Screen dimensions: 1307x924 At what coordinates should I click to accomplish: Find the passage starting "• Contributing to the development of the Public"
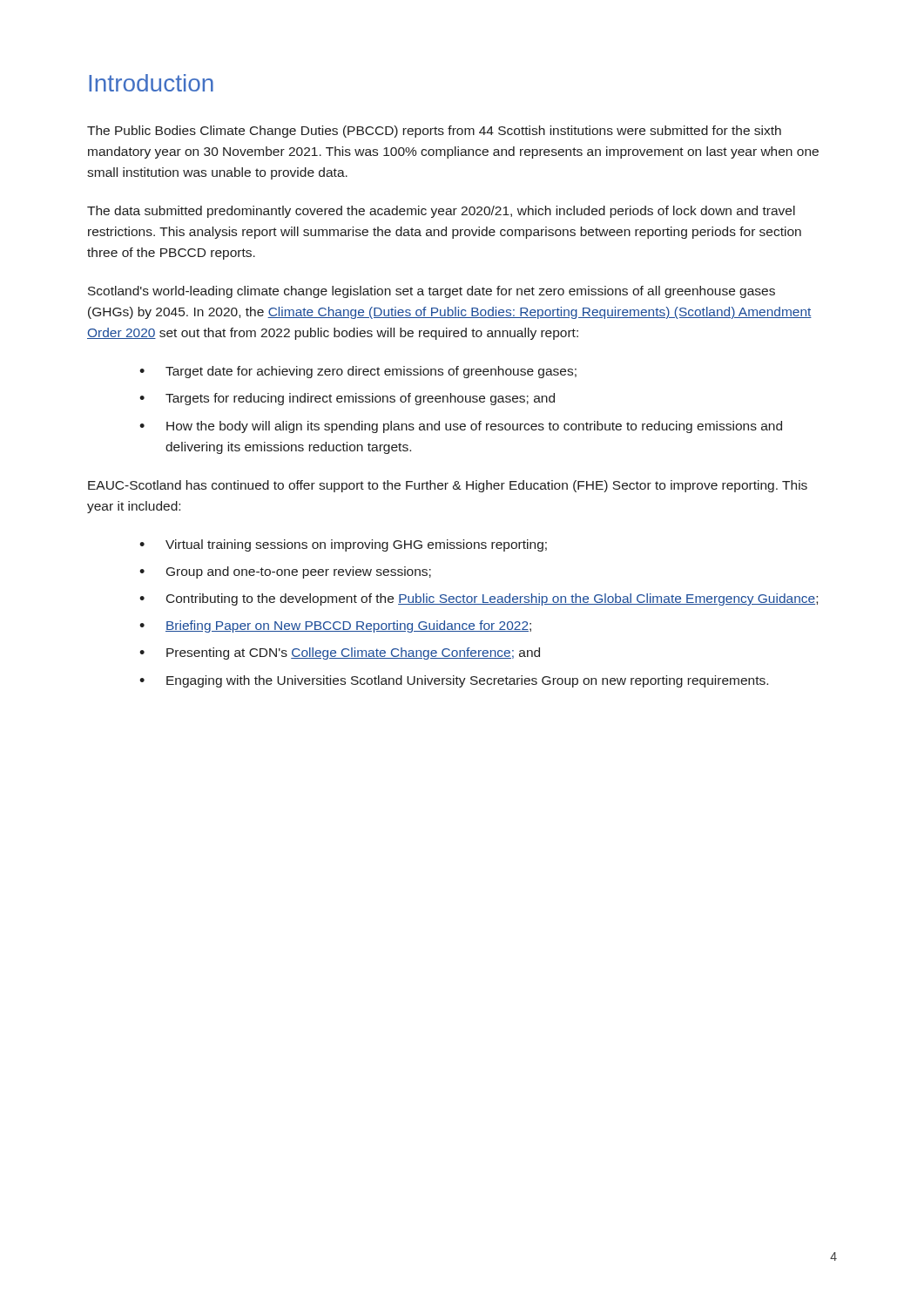point(479,599)
